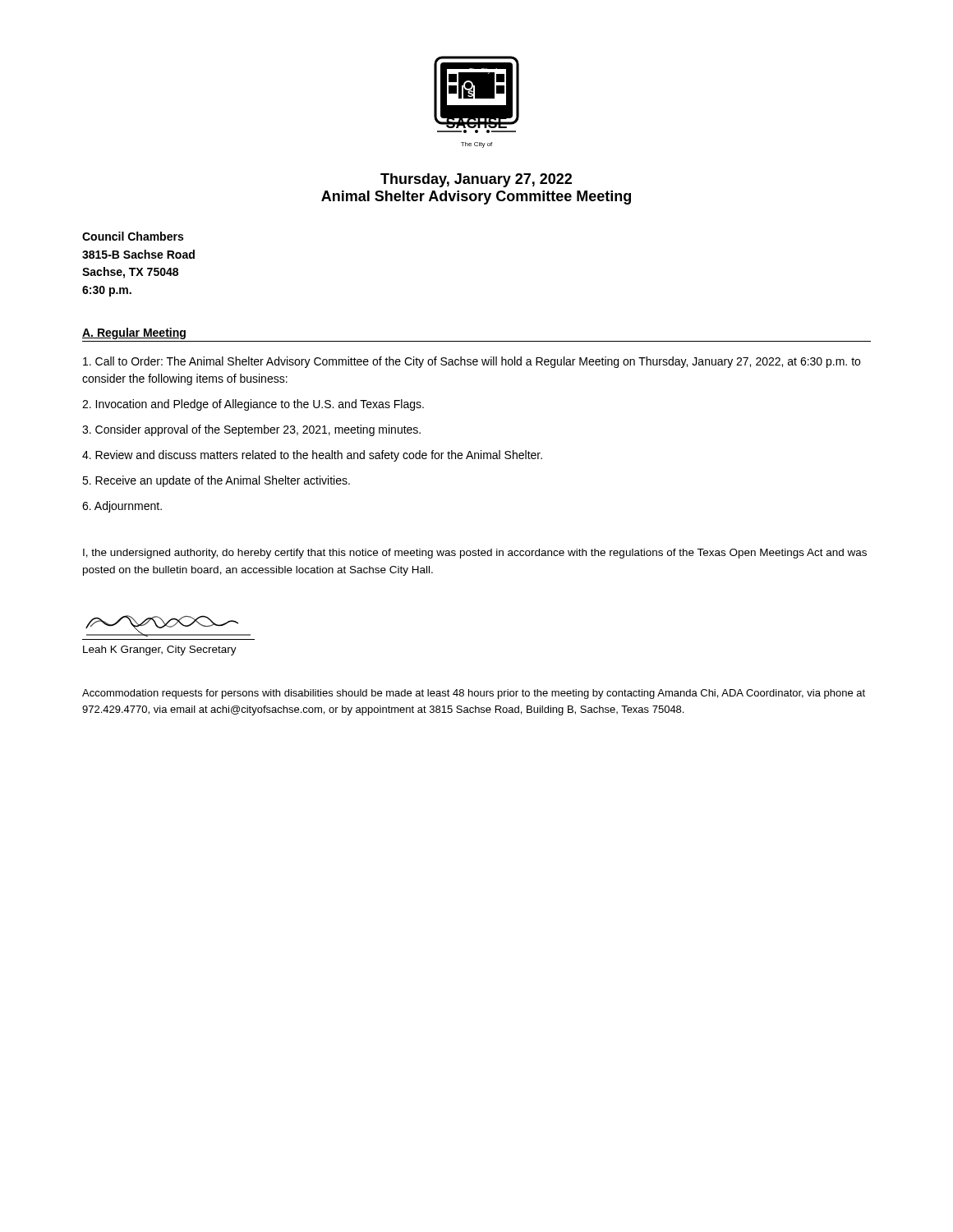Navigate to the text starting "Accommodation requests for persons"
The width and height of the screenshot is (953, 1232).
[x=474, y=701]
